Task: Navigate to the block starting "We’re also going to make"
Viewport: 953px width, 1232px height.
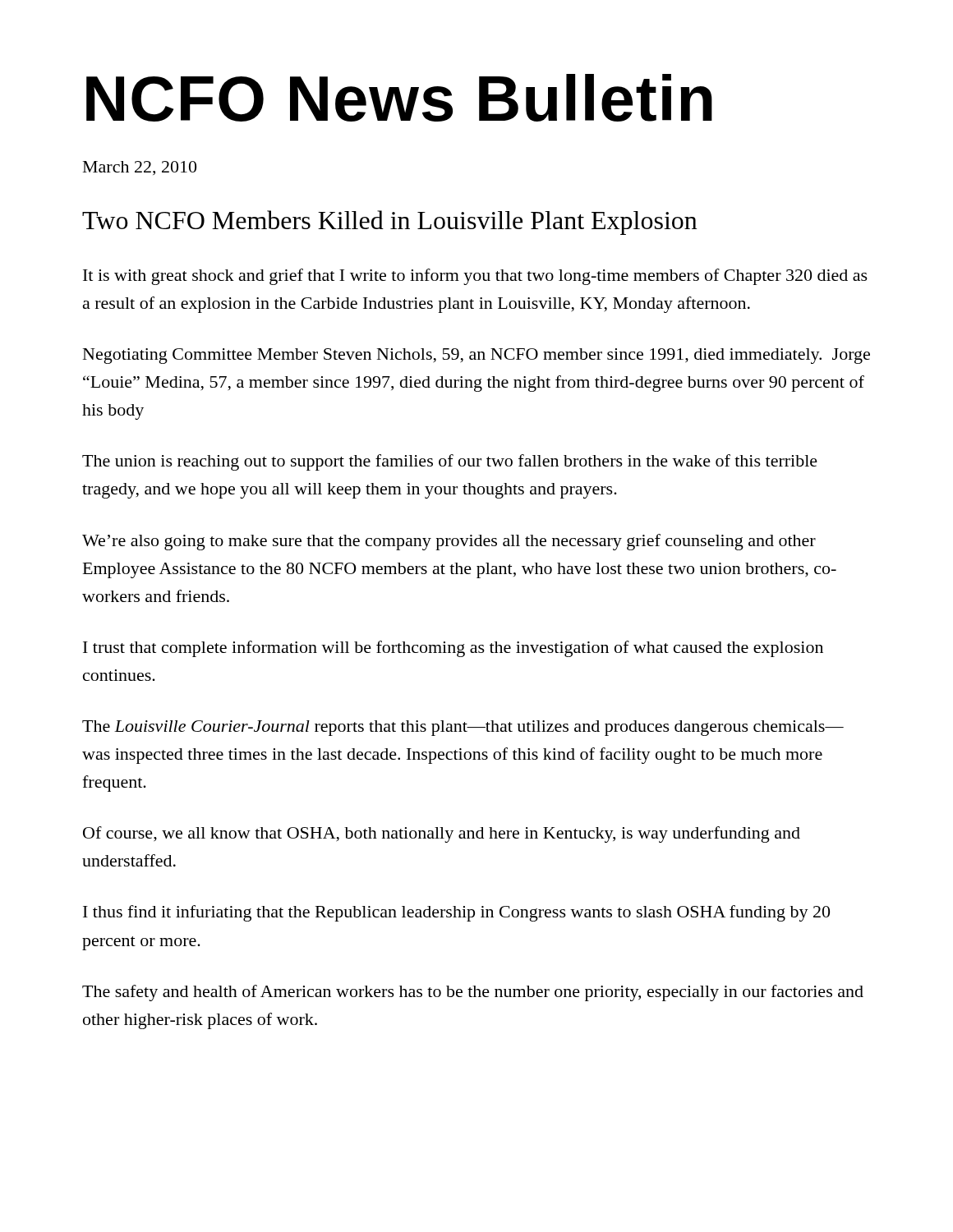Action: pos(459,568)
